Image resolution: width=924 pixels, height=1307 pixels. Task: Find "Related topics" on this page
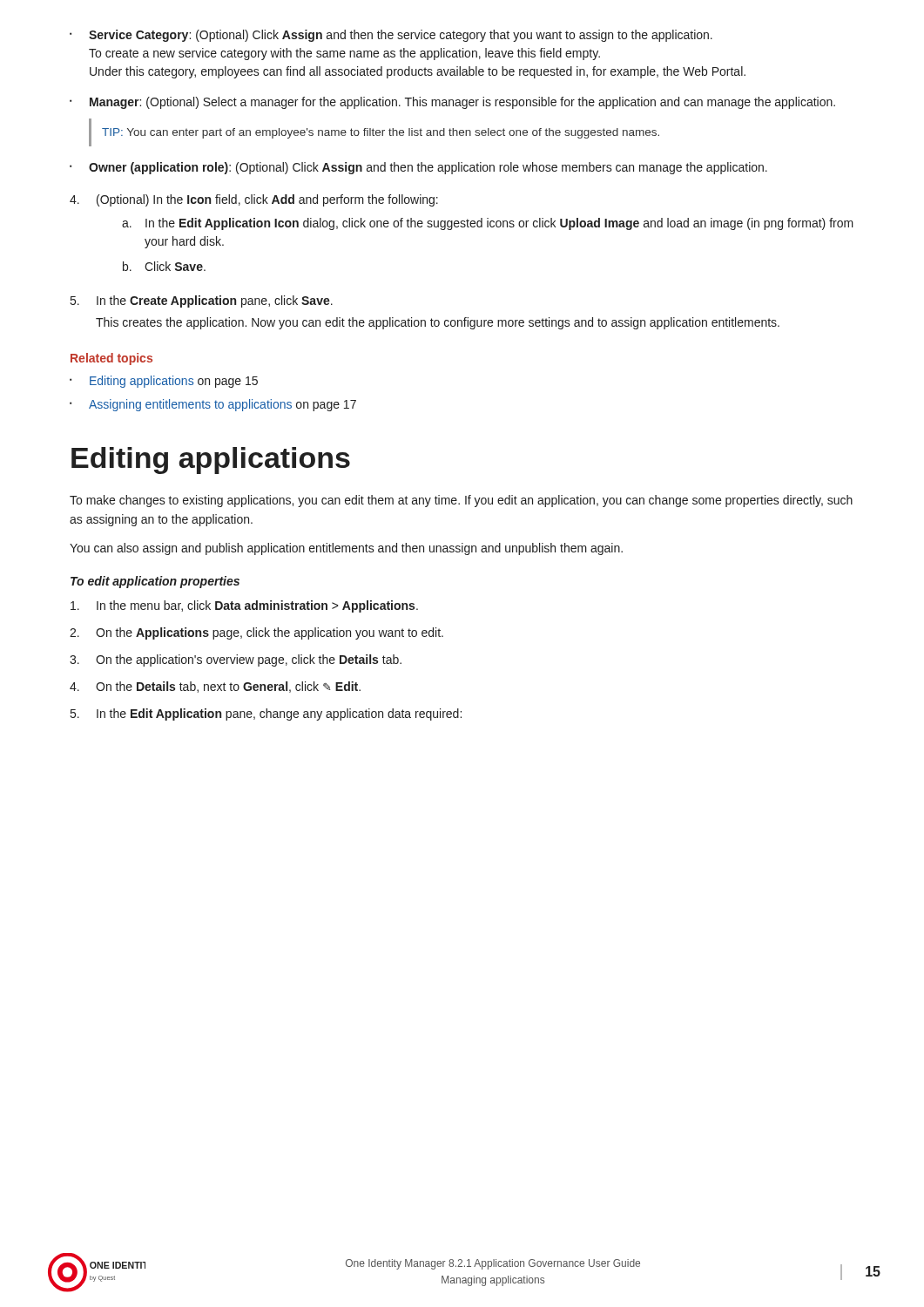tap(111, 358)
